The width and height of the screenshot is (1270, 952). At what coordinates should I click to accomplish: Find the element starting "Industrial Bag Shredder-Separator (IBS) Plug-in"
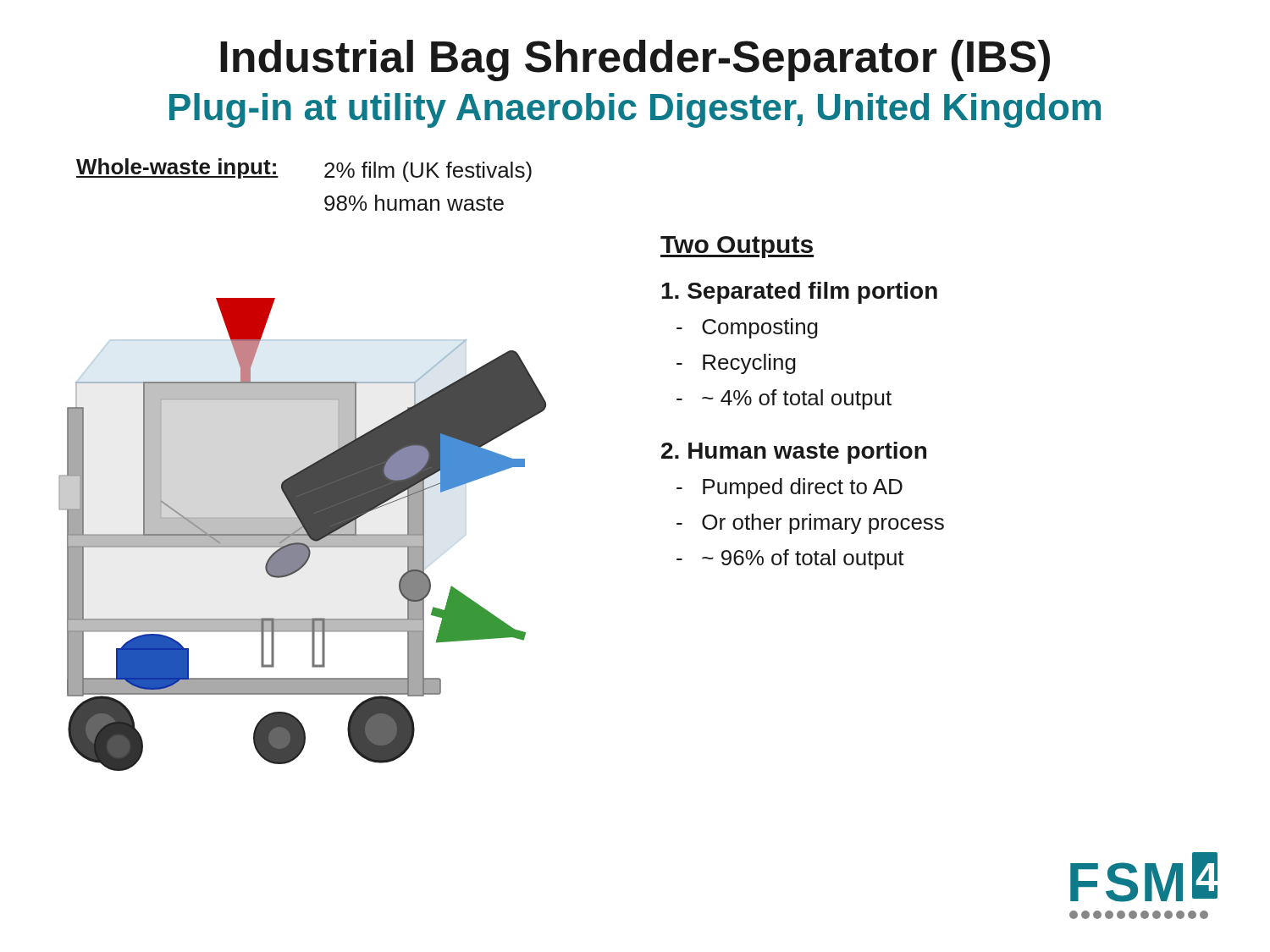(x=635, y=81)
